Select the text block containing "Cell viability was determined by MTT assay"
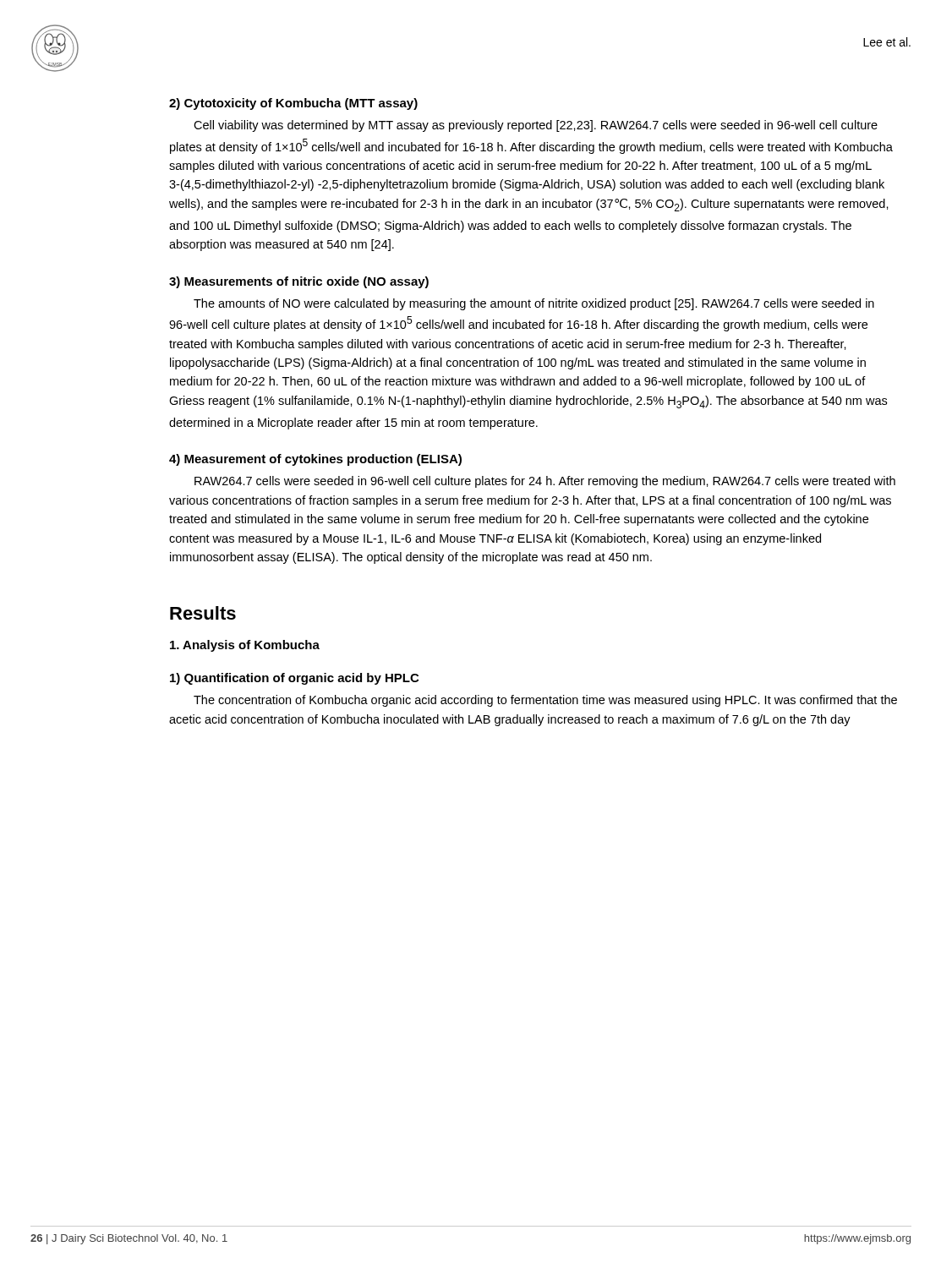 (x=536, y=185)
